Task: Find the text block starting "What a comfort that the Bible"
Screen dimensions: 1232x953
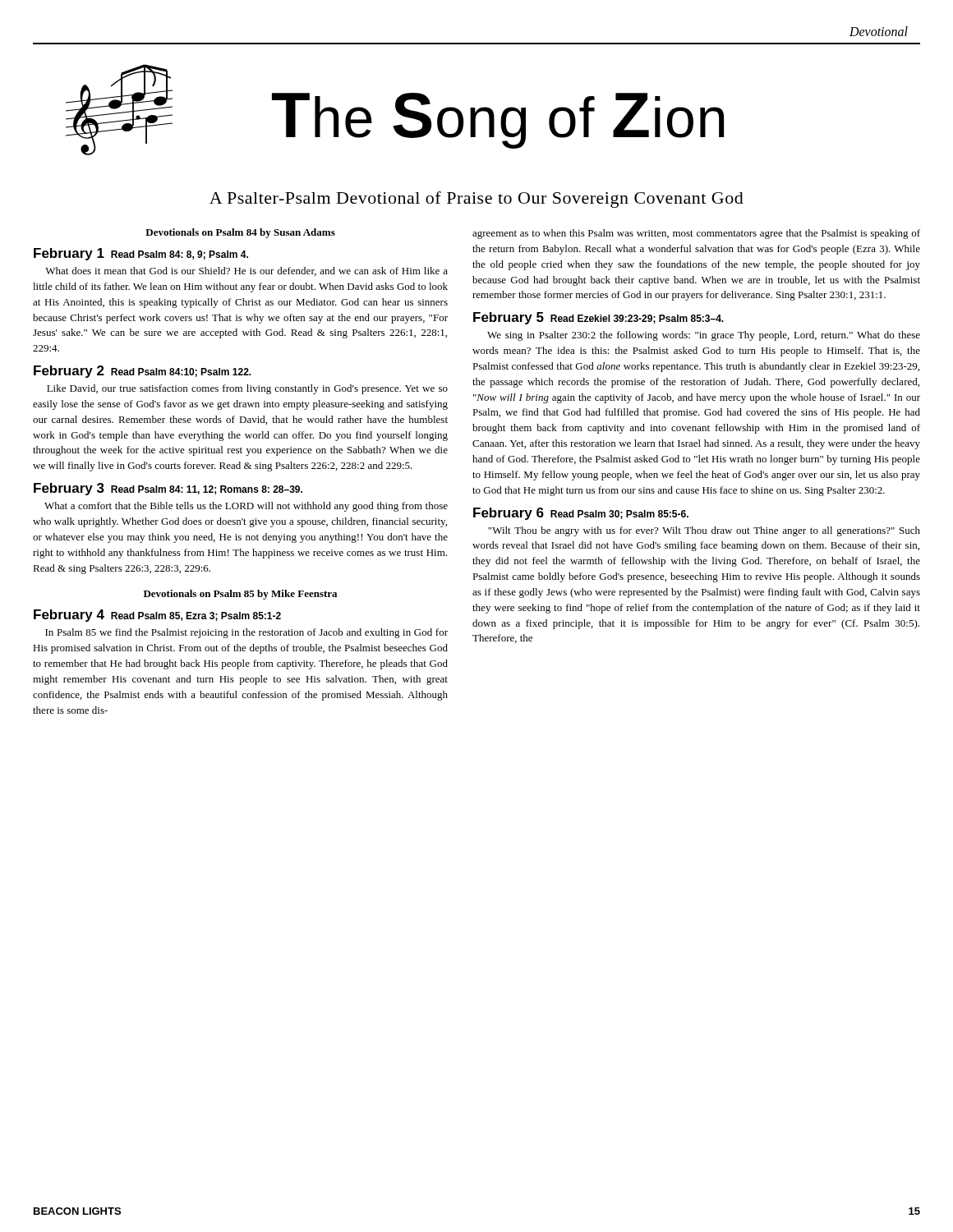Action: (x=240, y=537)
